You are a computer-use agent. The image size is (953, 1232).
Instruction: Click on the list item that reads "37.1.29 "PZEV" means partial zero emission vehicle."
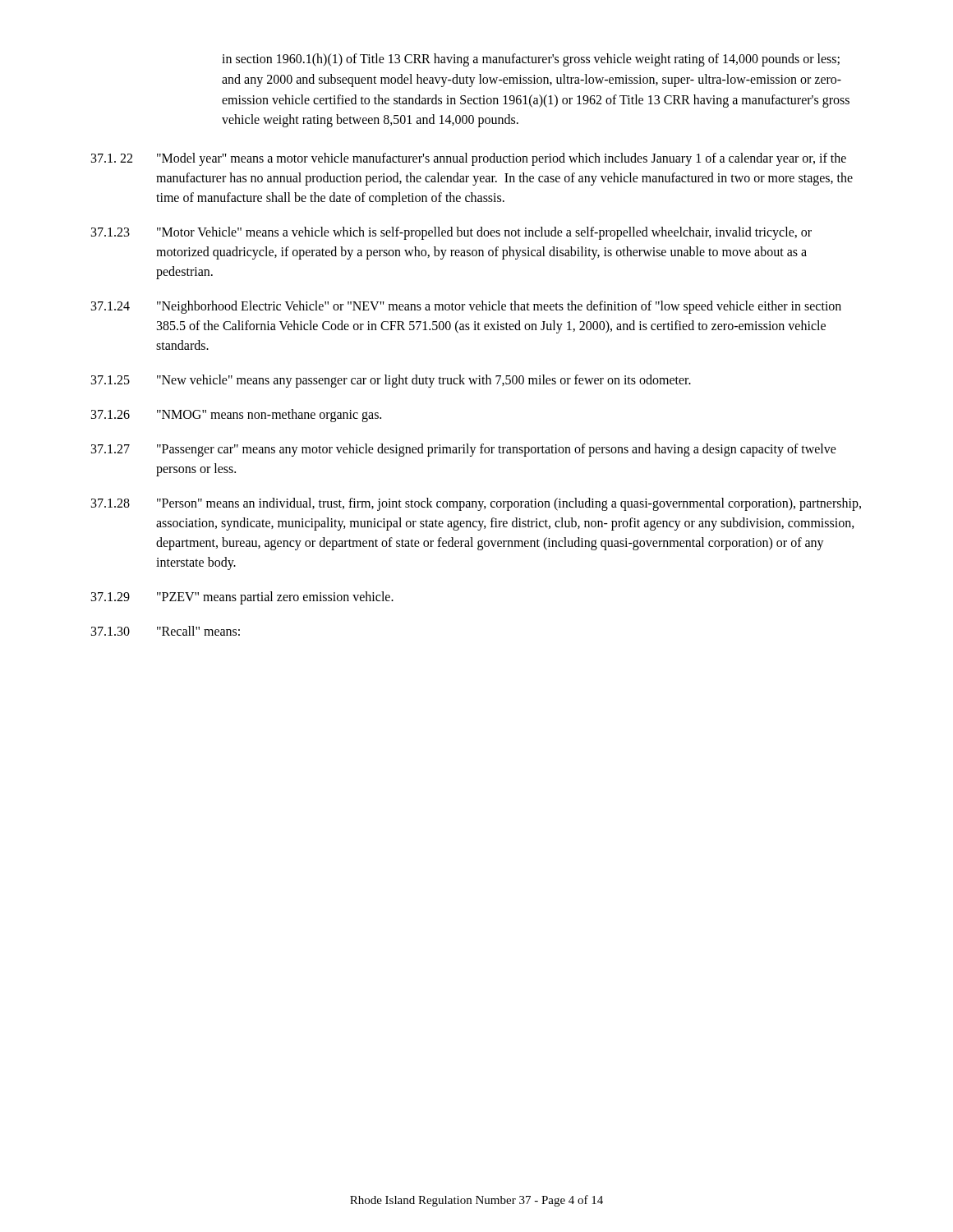(x=242, y=598)
